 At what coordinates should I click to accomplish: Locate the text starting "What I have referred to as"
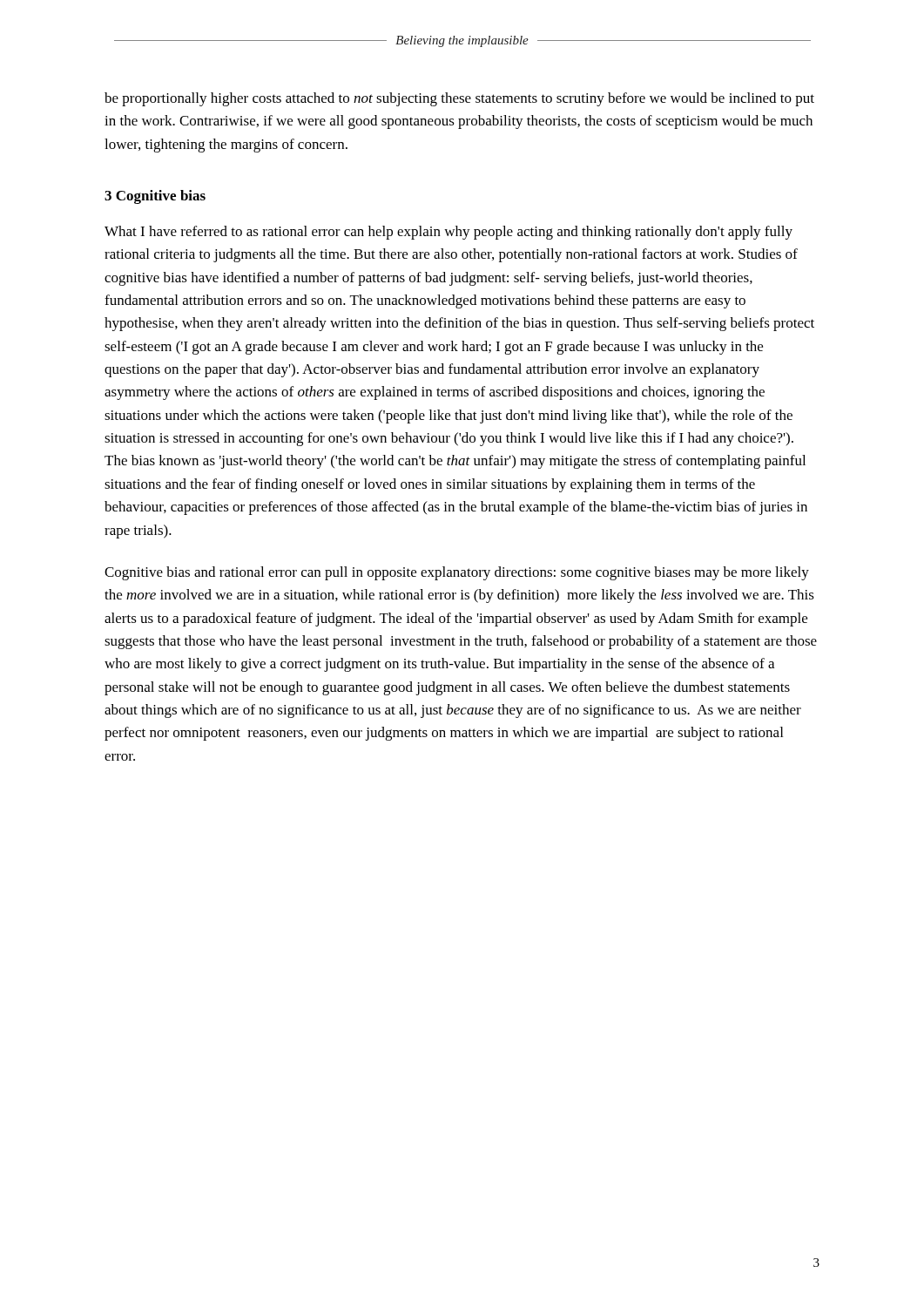(460, 381)
